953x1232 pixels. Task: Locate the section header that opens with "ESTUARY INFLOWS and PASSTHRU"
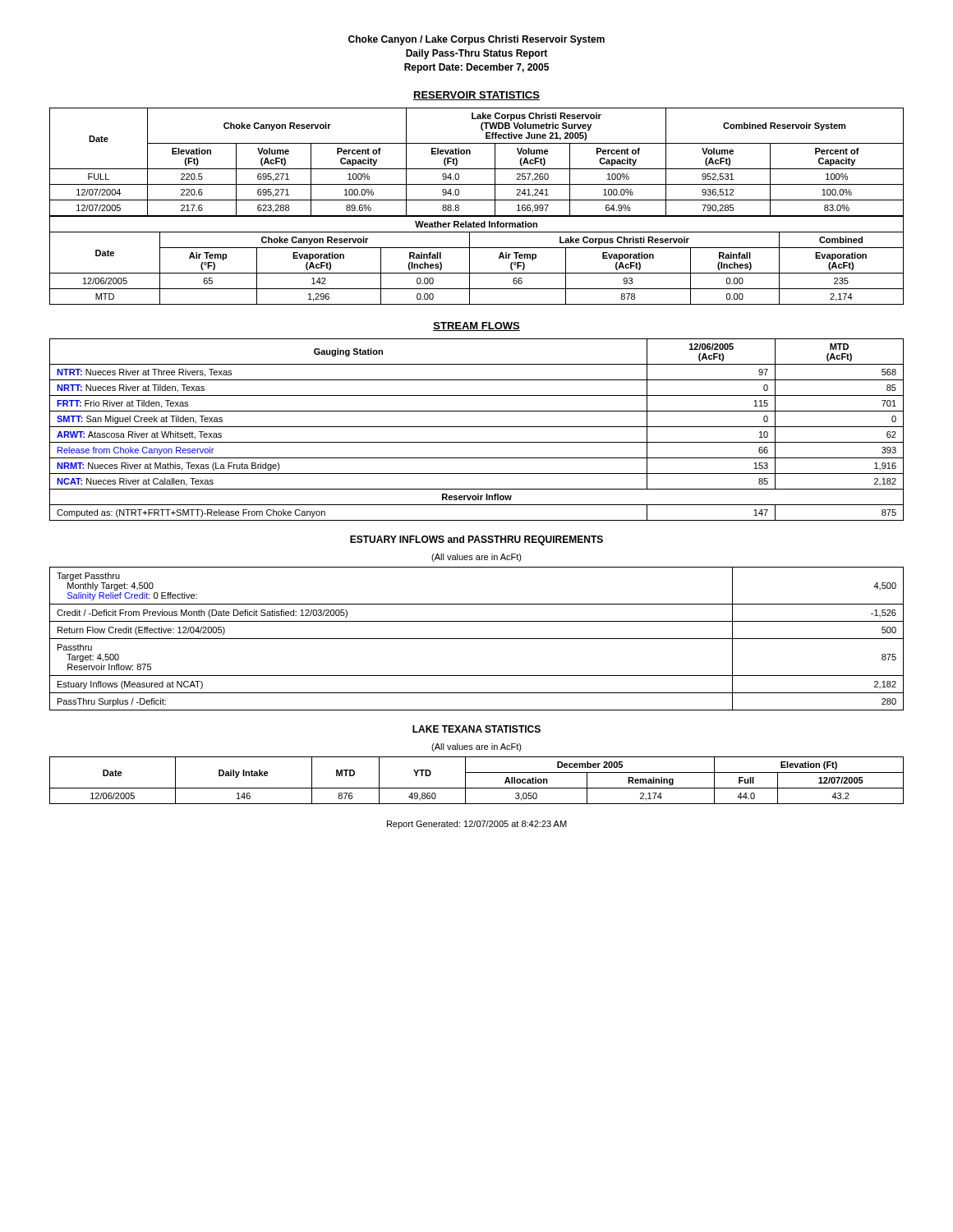(476, 540)
